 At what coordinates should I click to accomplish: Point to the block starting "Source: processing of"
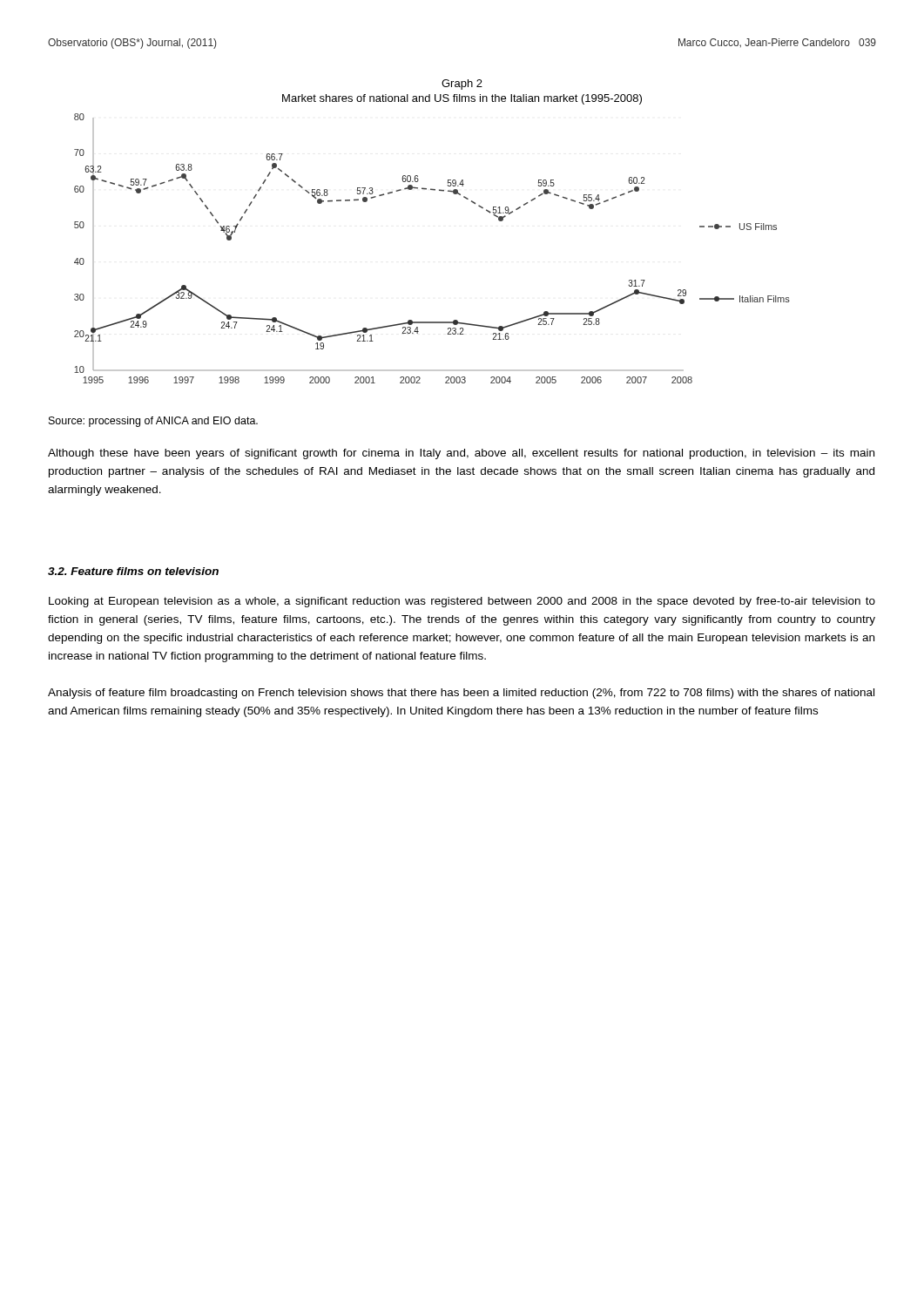[x=153, y=421]
